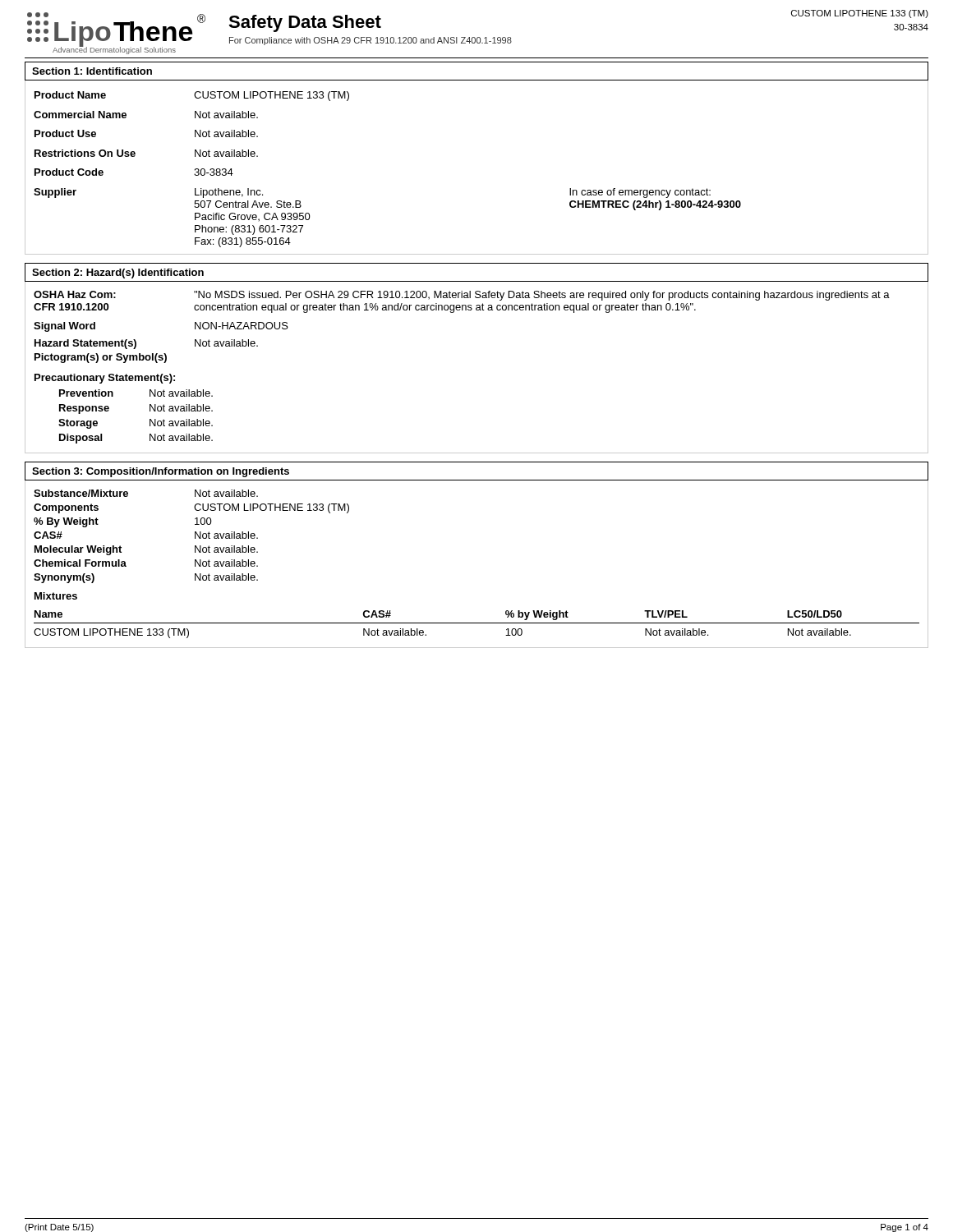This screenshot has height=1232, width=953.
Task: Find "Signal Word NON-HAZARDOUS" on this page
Action: tap(58, 326)
